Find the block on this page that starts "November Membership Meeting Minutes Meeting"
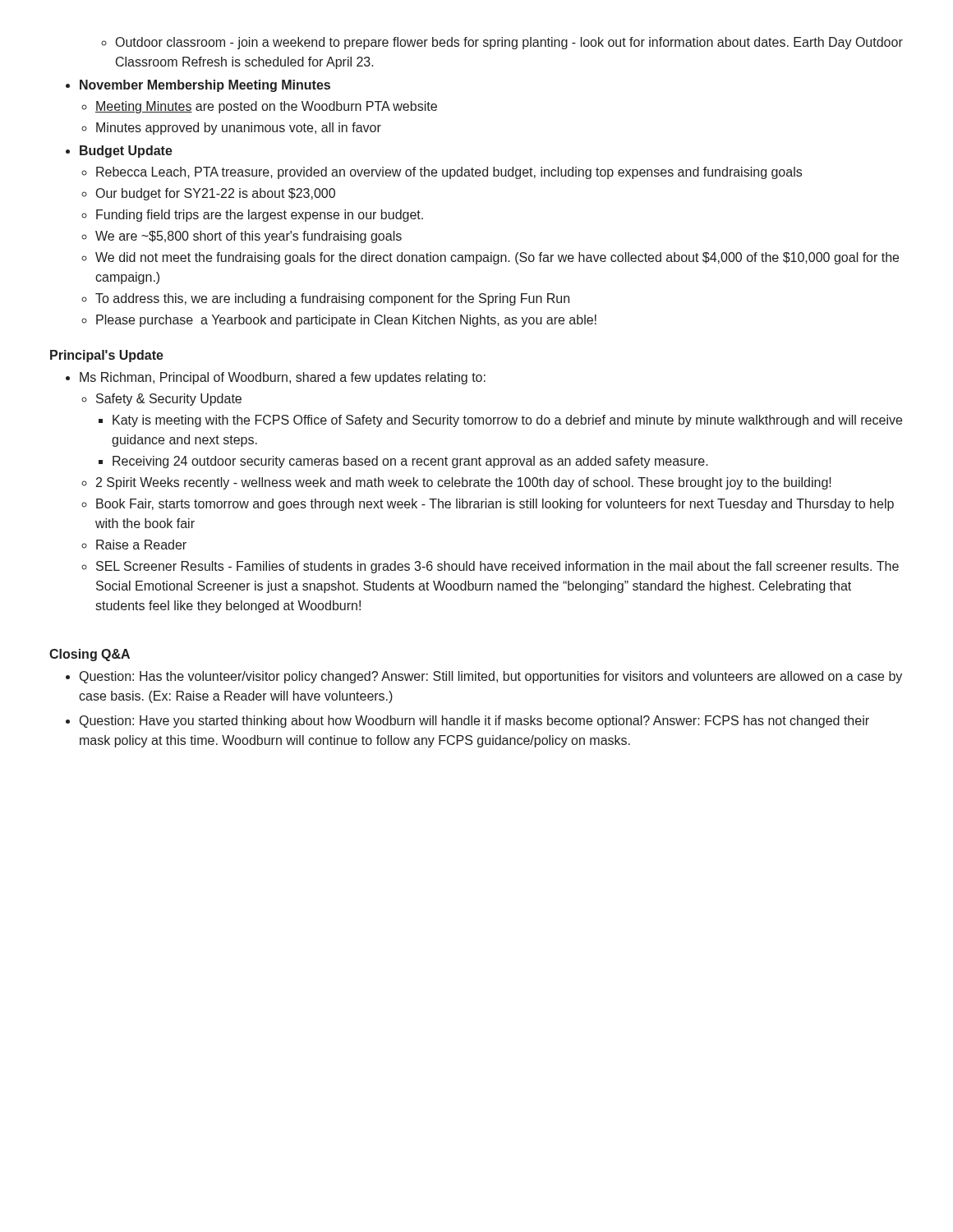Screen dimensions: 1232x953 pos(198,86)
